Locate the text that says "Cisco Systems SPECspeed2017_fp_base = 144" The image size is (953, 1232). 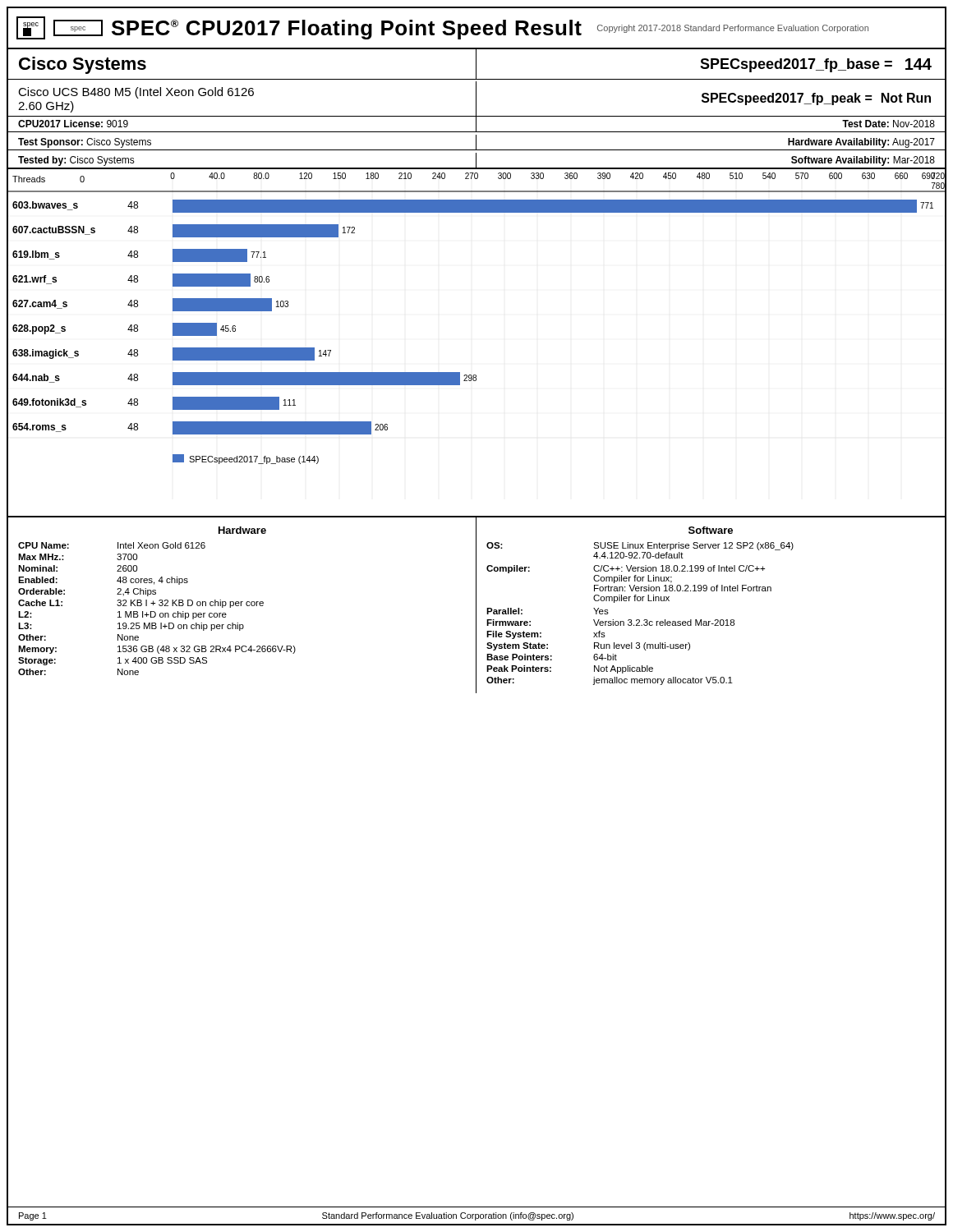click(x=476, y=64)
